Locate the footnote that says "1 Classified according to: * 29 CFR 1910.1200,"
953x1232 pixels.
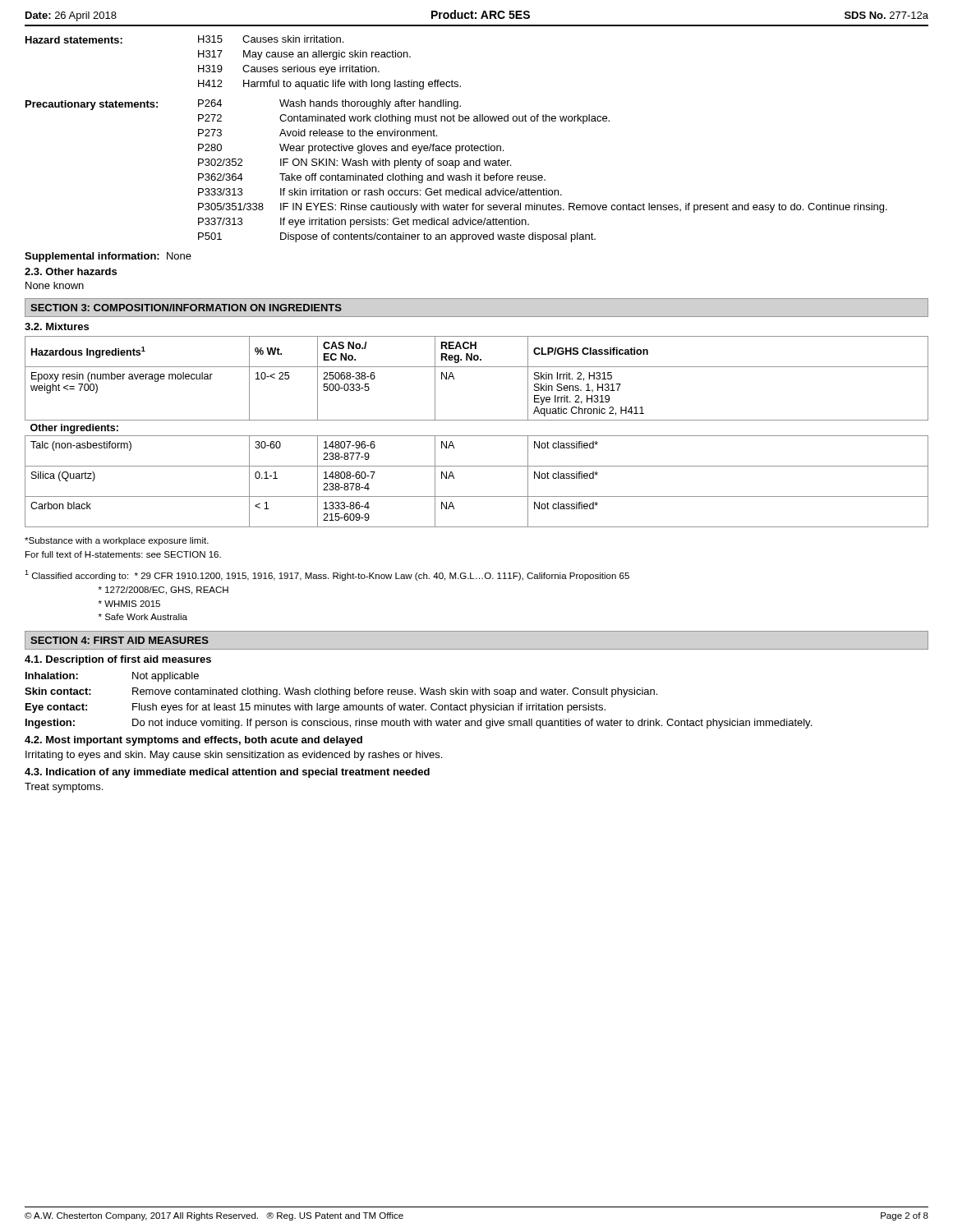[x=327, y=575]
